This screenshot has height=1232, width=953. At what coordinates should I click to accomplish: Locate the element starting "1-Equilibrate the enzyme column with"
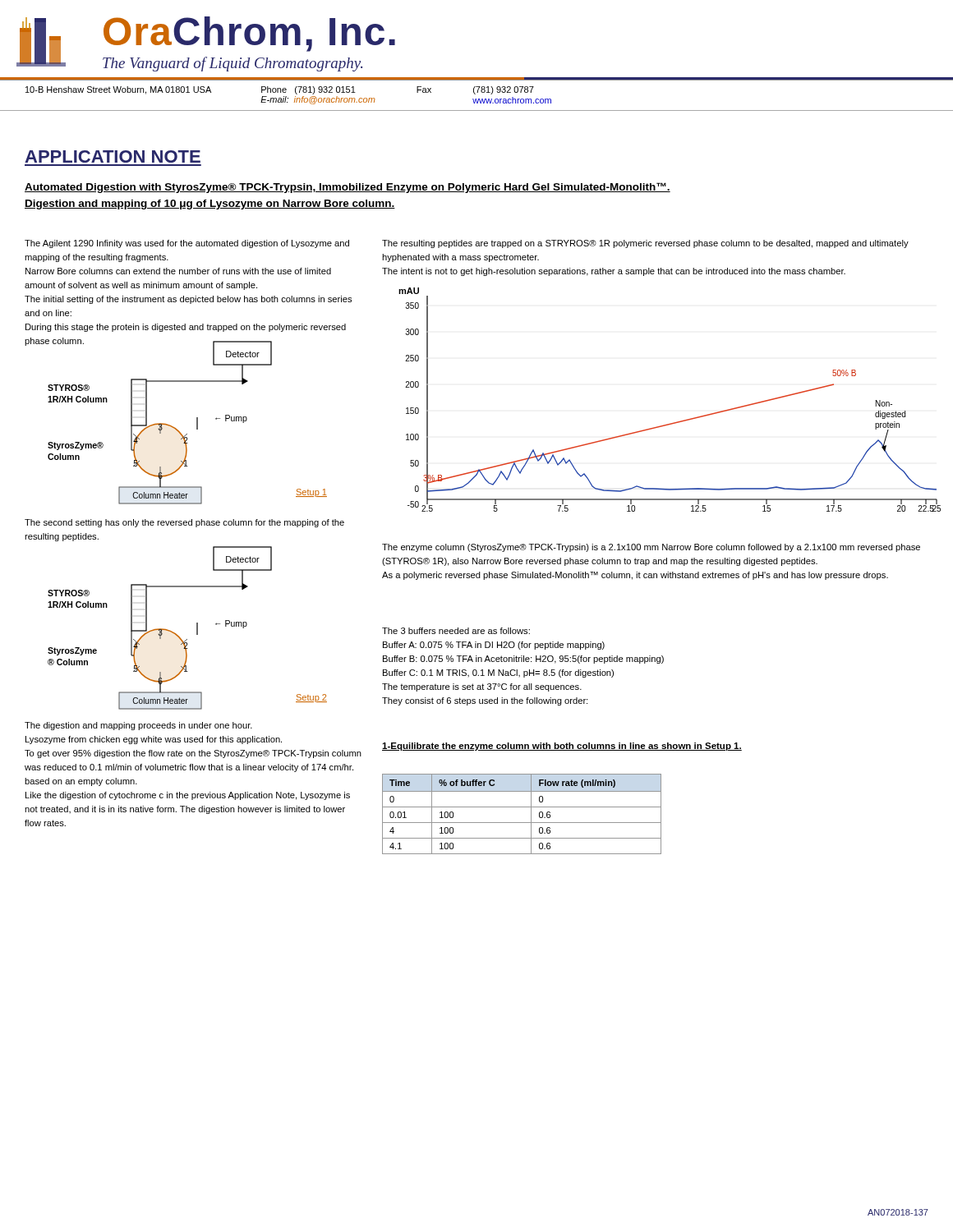(x=562, y=746)
